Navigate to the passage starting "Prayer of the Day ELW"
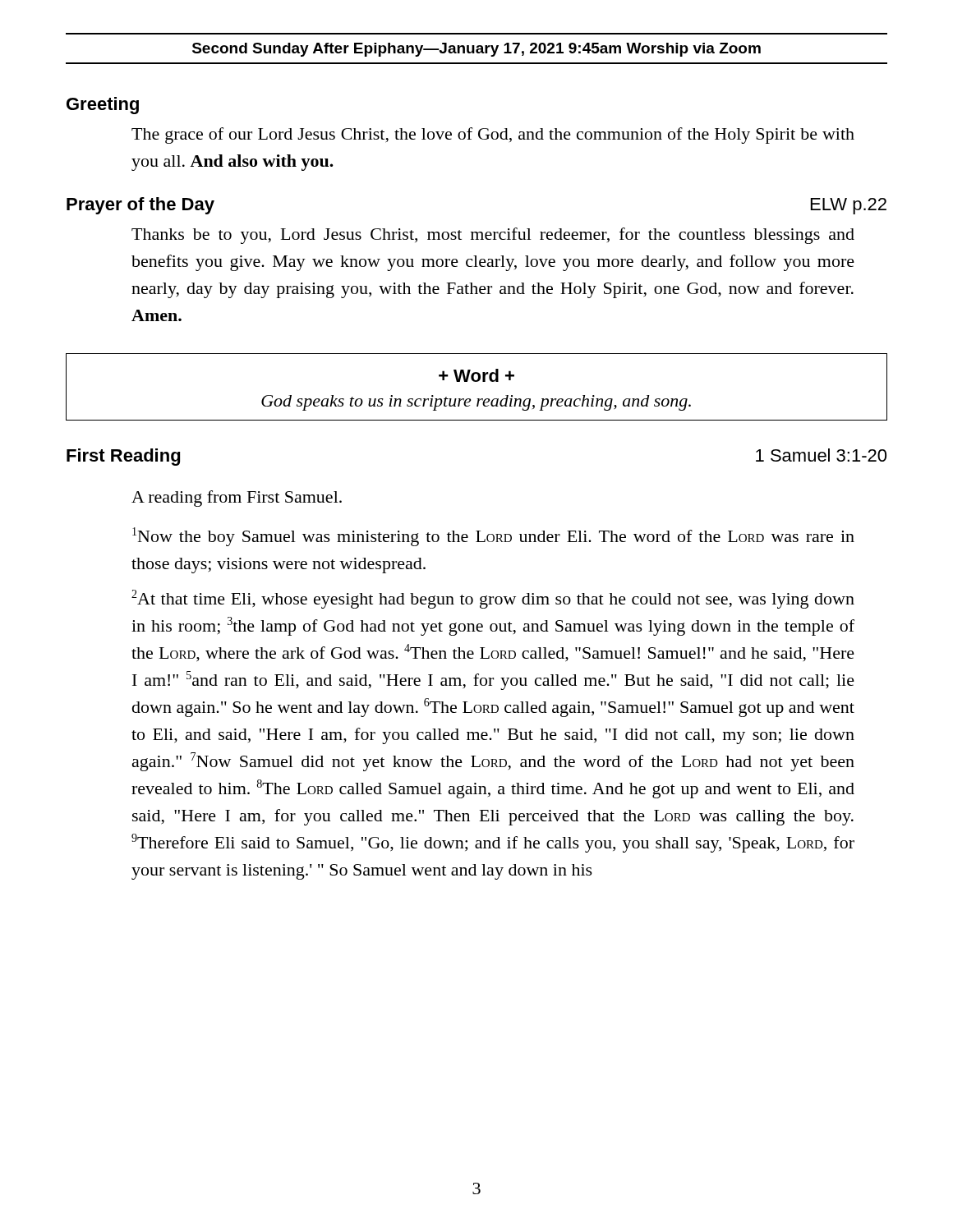Viewport: 953px width, 1232px height. tap(141, 206)
